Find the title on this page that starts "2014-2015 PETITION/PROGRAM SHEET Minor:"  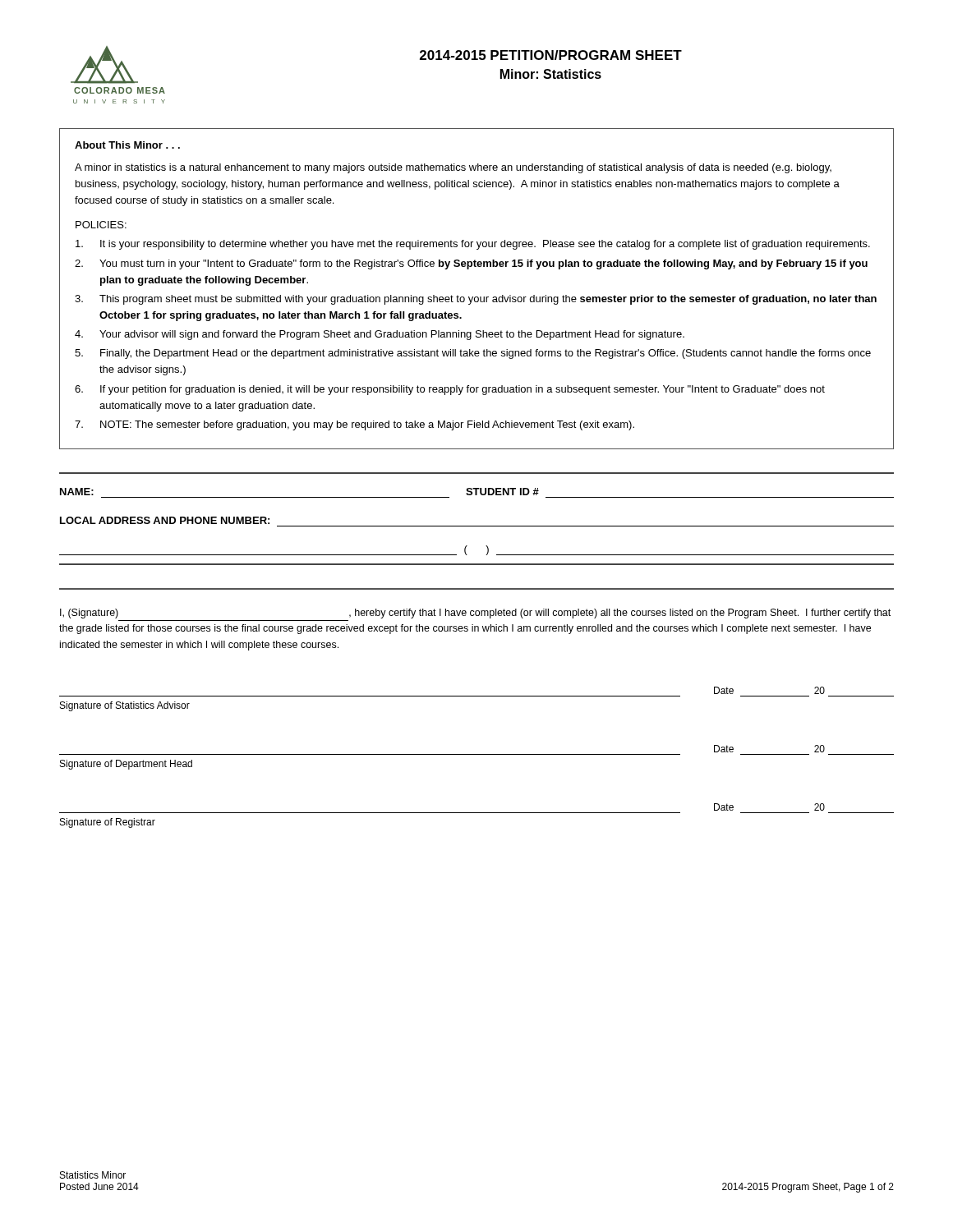[550, 65]
